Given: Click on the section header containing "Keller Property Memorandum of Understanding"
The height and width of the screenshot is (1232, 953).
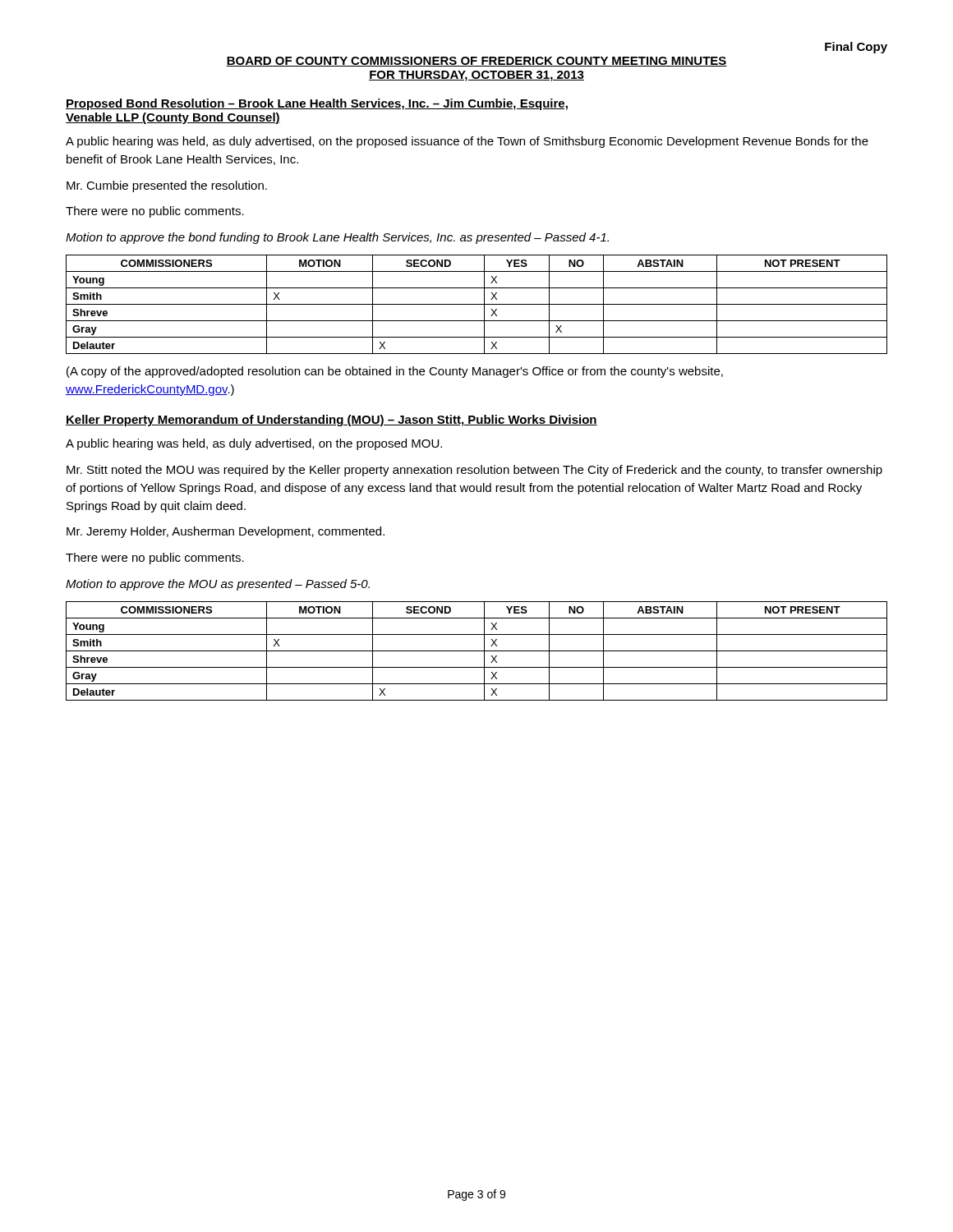Looking at the screenshot, I should [x=331, y=419].
